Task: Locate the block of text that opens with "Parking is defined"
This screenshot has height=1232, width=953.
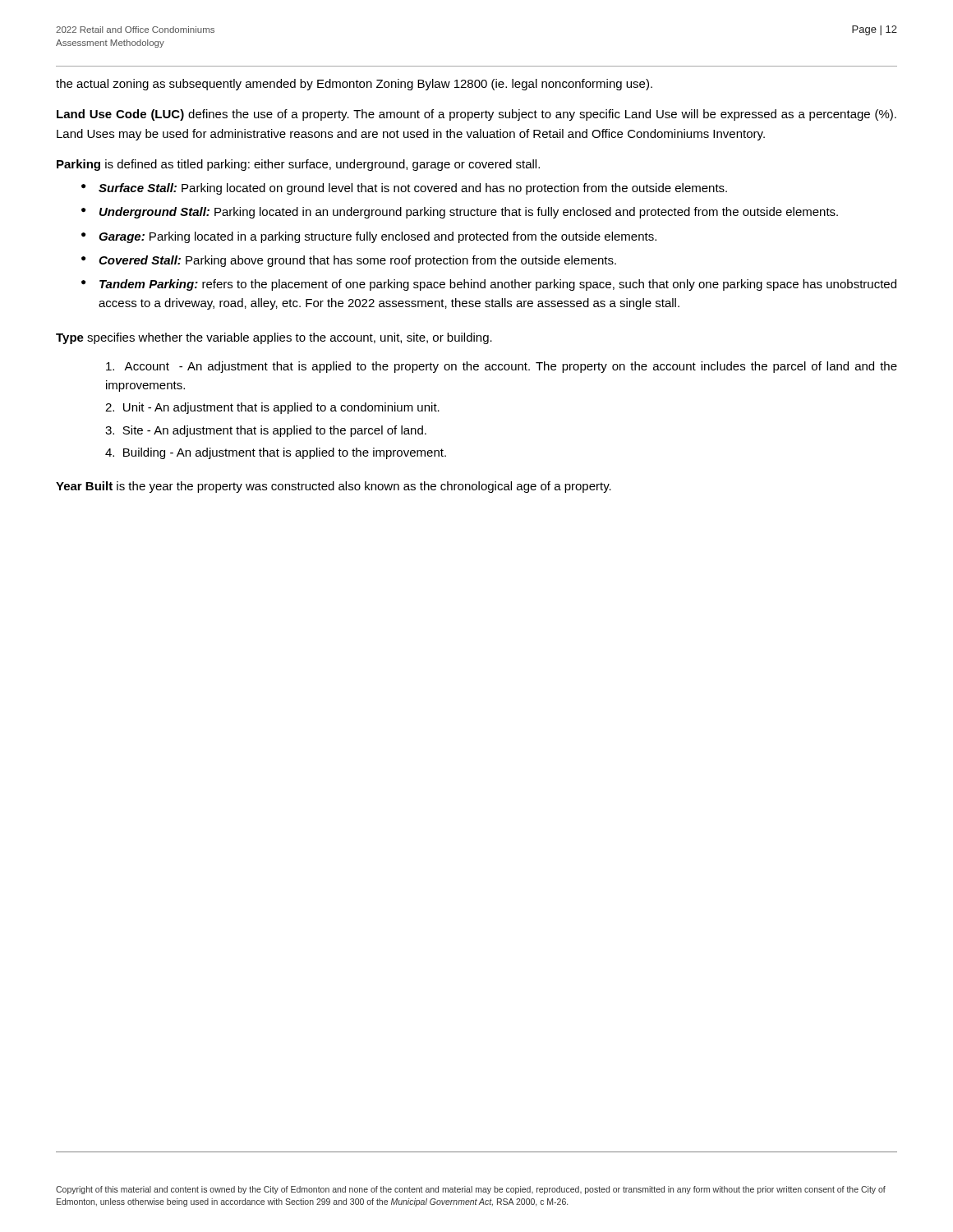Action: point(298,164)
